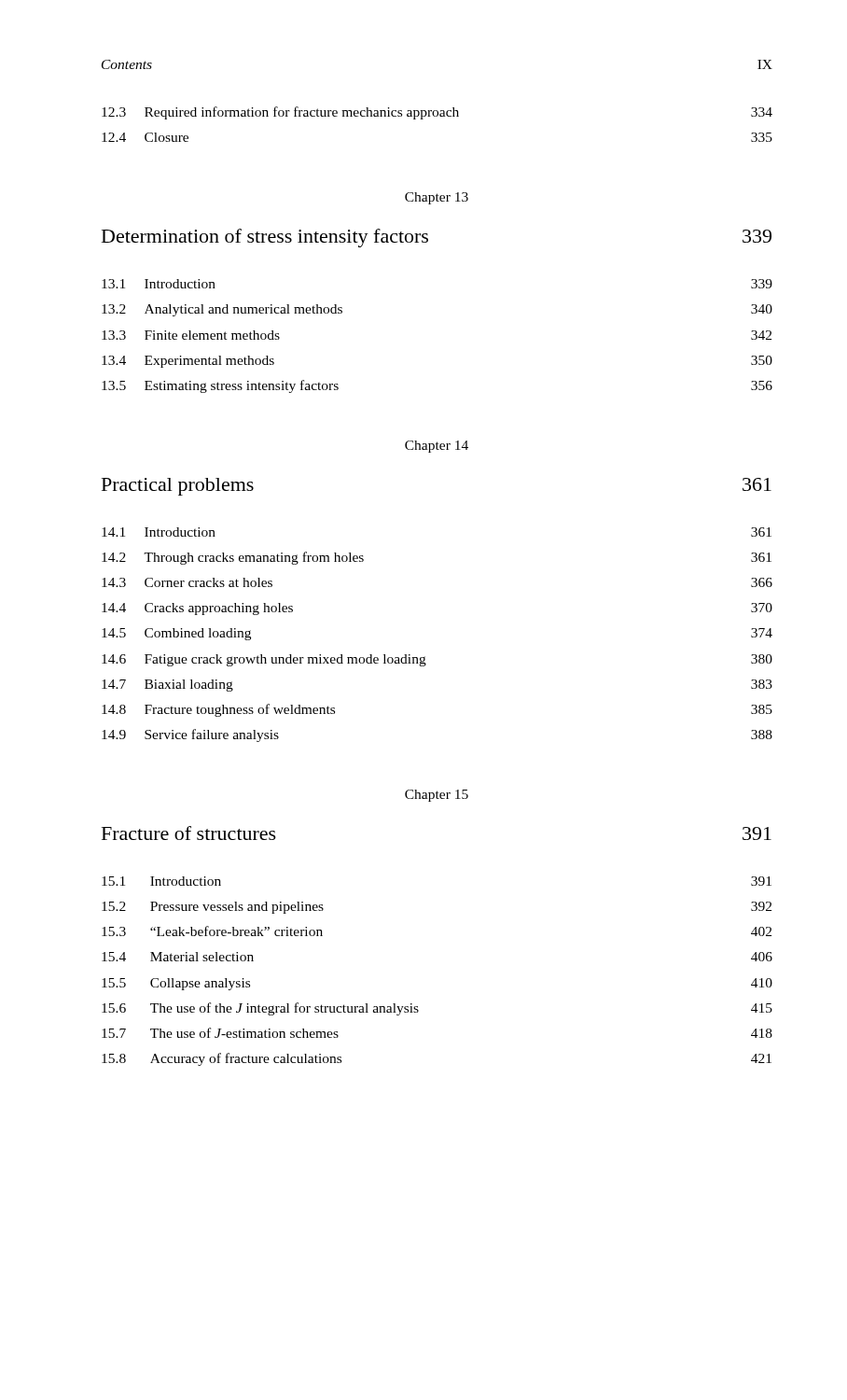Click on the text block starting "13.1 Introduction 339"

111,283
